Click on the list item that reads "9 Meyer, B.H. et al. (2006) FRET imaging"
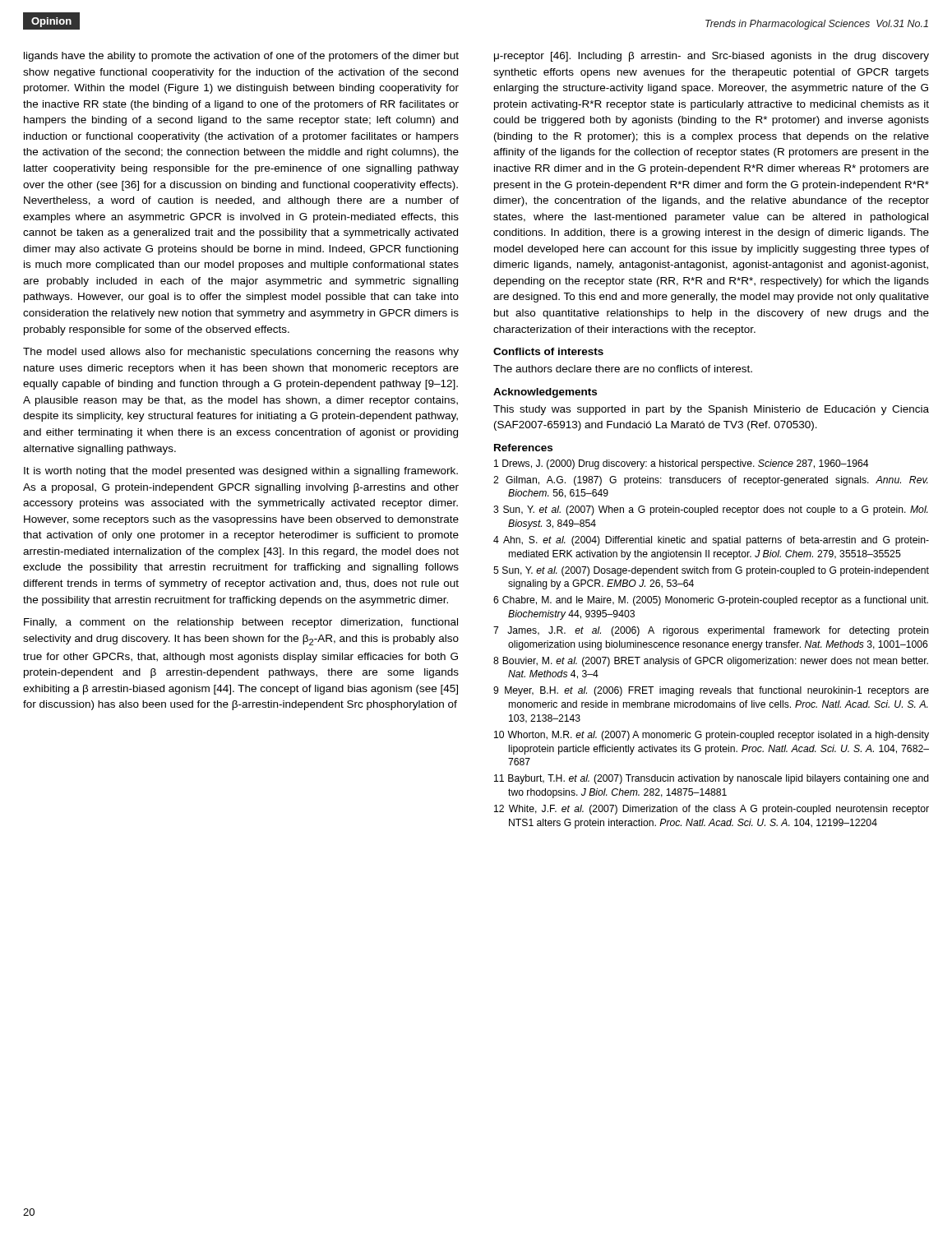 pos(711,705)
